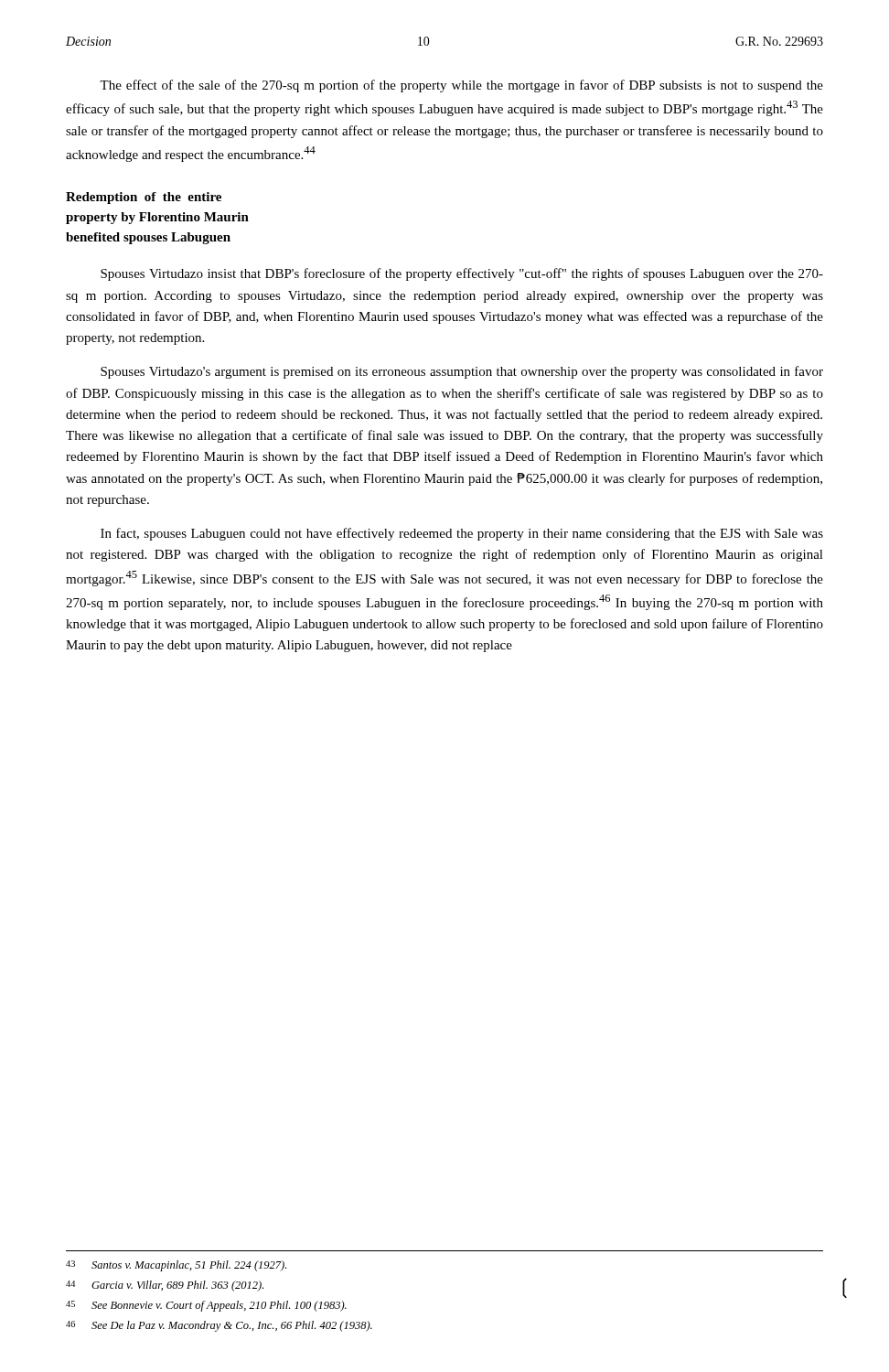Locate the text starting "Redemption of the entire property by Florentino Maurin"
This screenshot has height=1372, width=889.
(x=157, y=217)
